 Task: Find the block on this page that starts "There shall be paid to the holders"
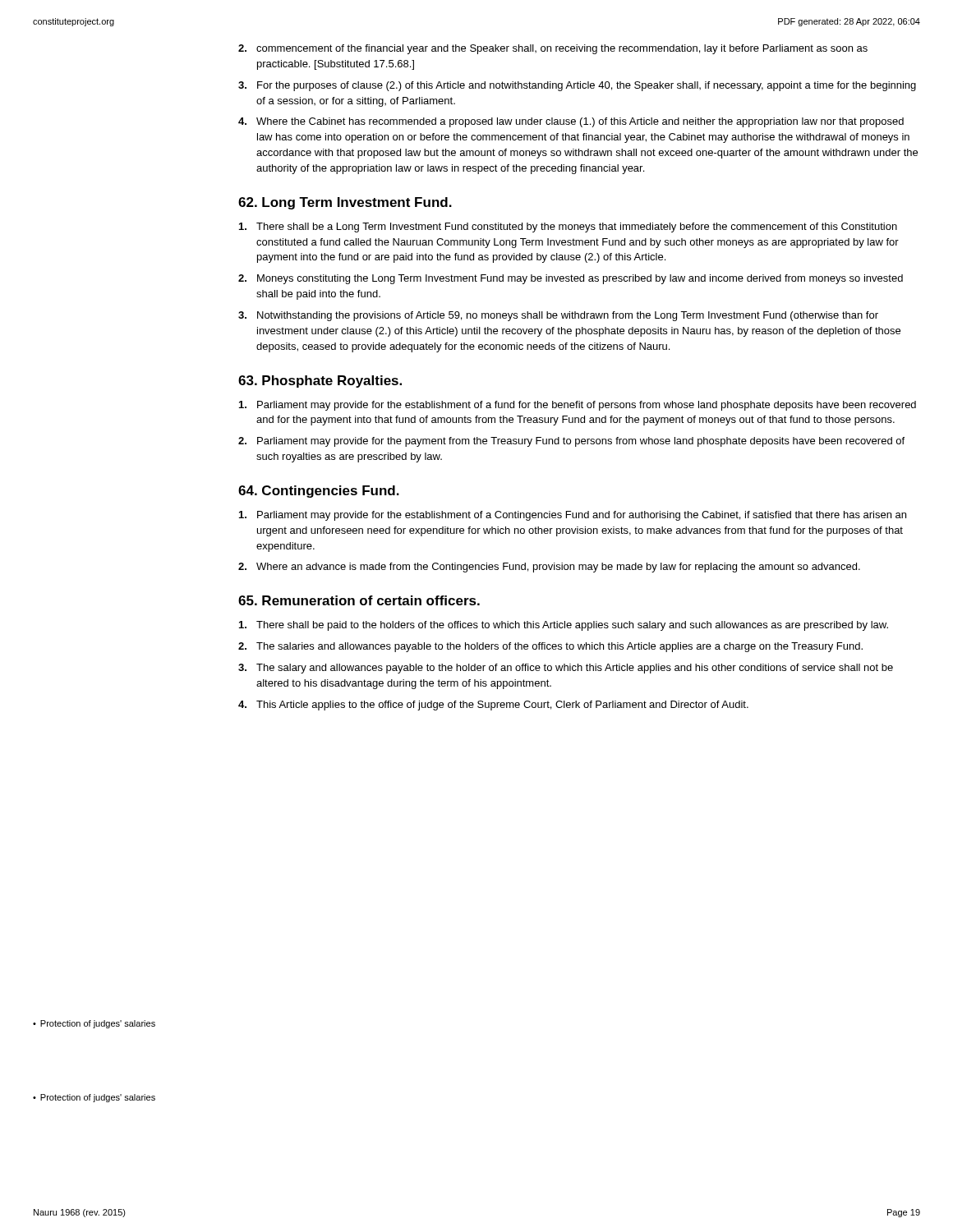pos(579,626)
